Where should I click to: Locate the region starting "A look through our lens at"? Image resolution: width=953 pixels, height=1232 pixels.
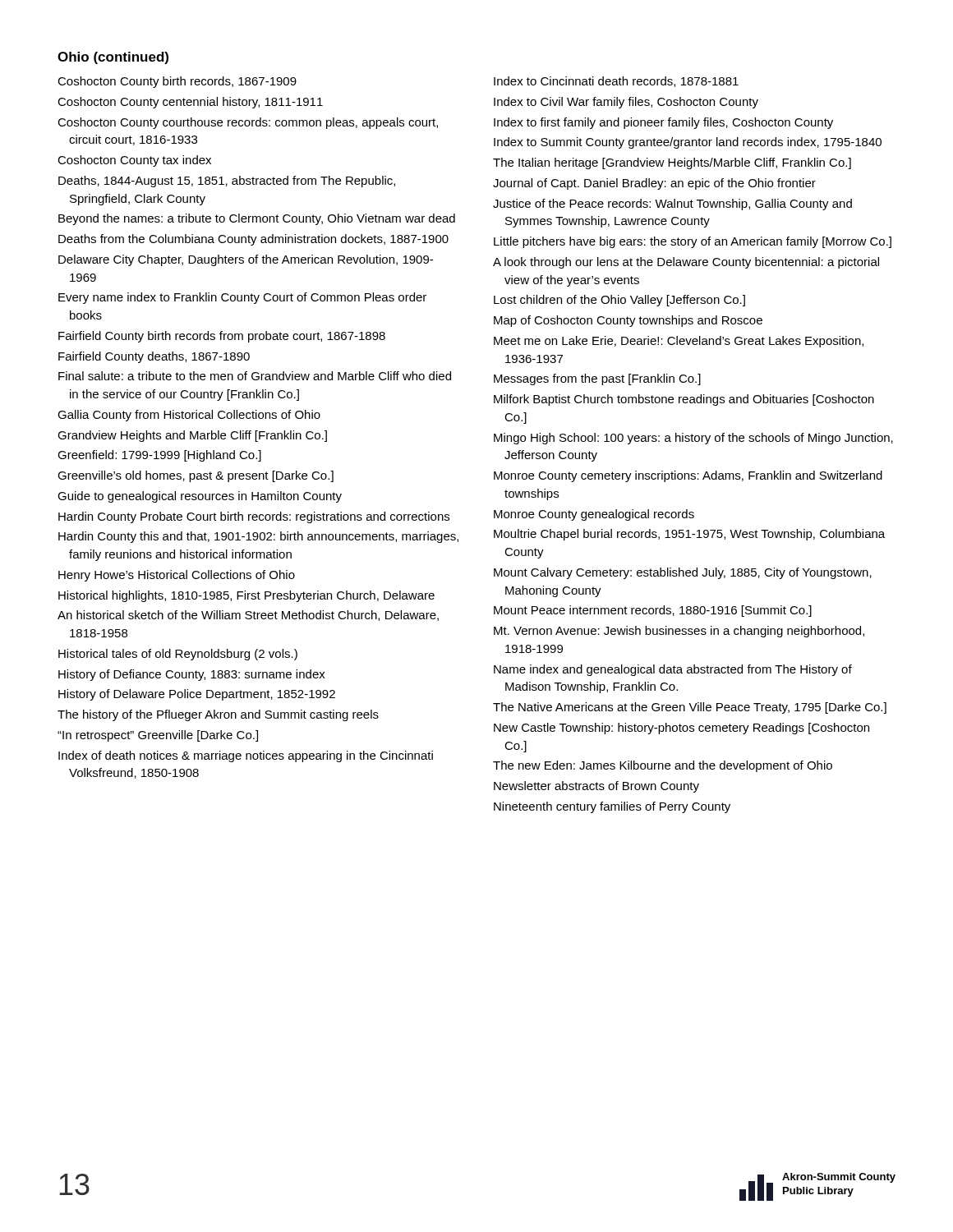686,270
